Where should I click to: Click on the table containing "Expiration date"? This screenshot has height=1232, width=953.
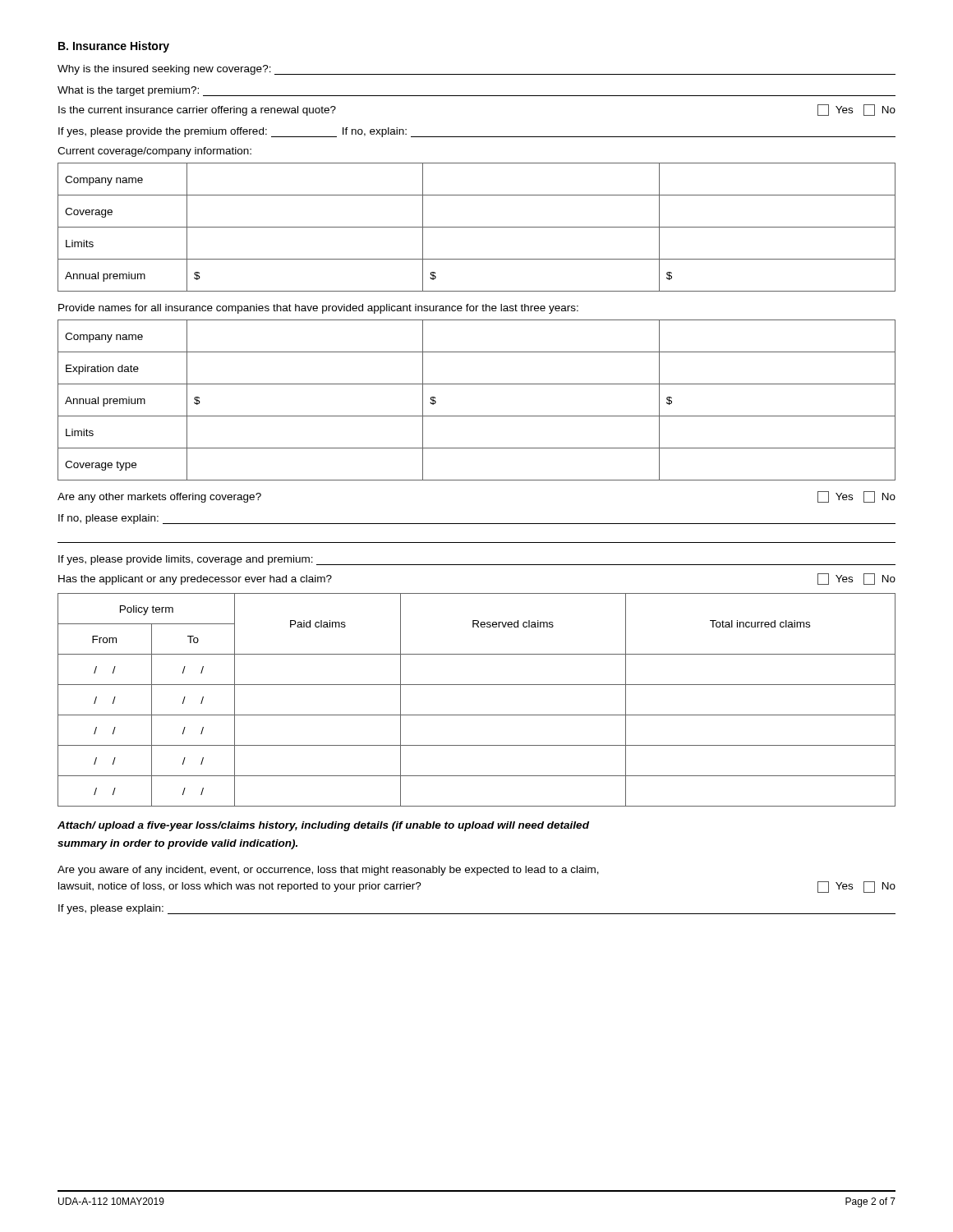coord(476,400)
